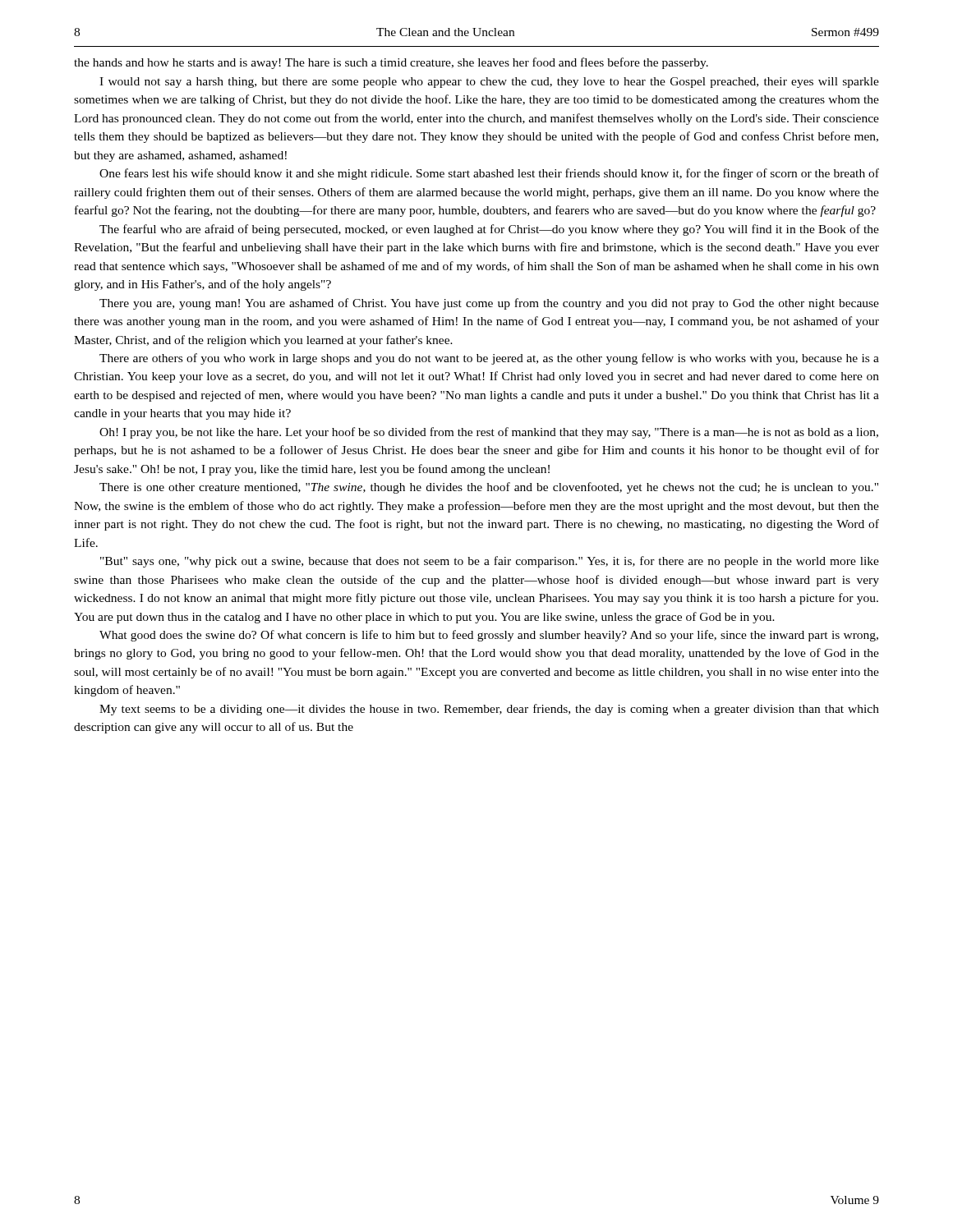Click the passage that begins "There you are, young man! You are ashamed"
This screenshot has height=1232, width=953.
pyautogui.click(x=476, y=321)
